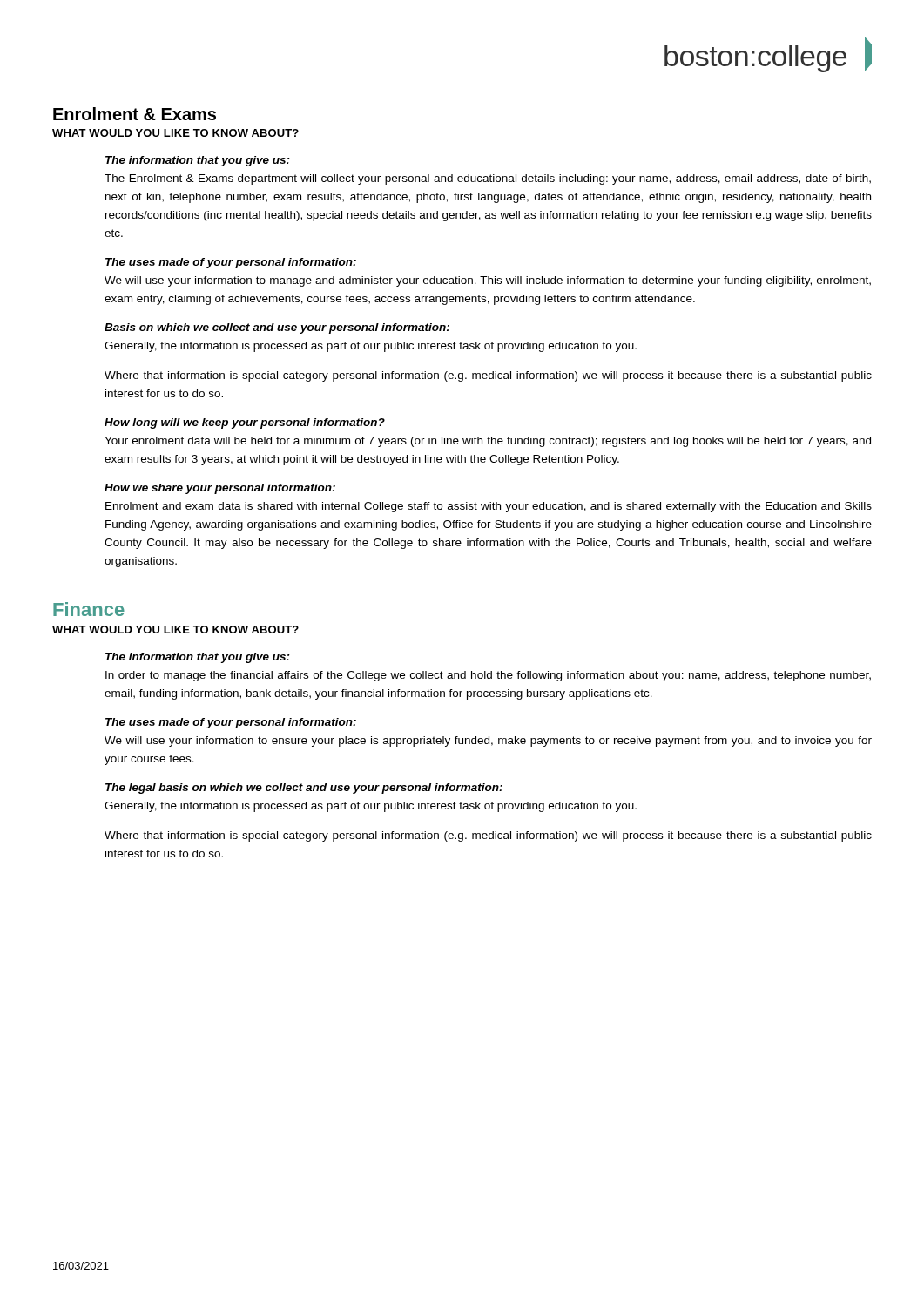Screen dimensions: 1307x924
Task: Select the text block starting "We will use your information to manage and"
Action: (488, 289)
